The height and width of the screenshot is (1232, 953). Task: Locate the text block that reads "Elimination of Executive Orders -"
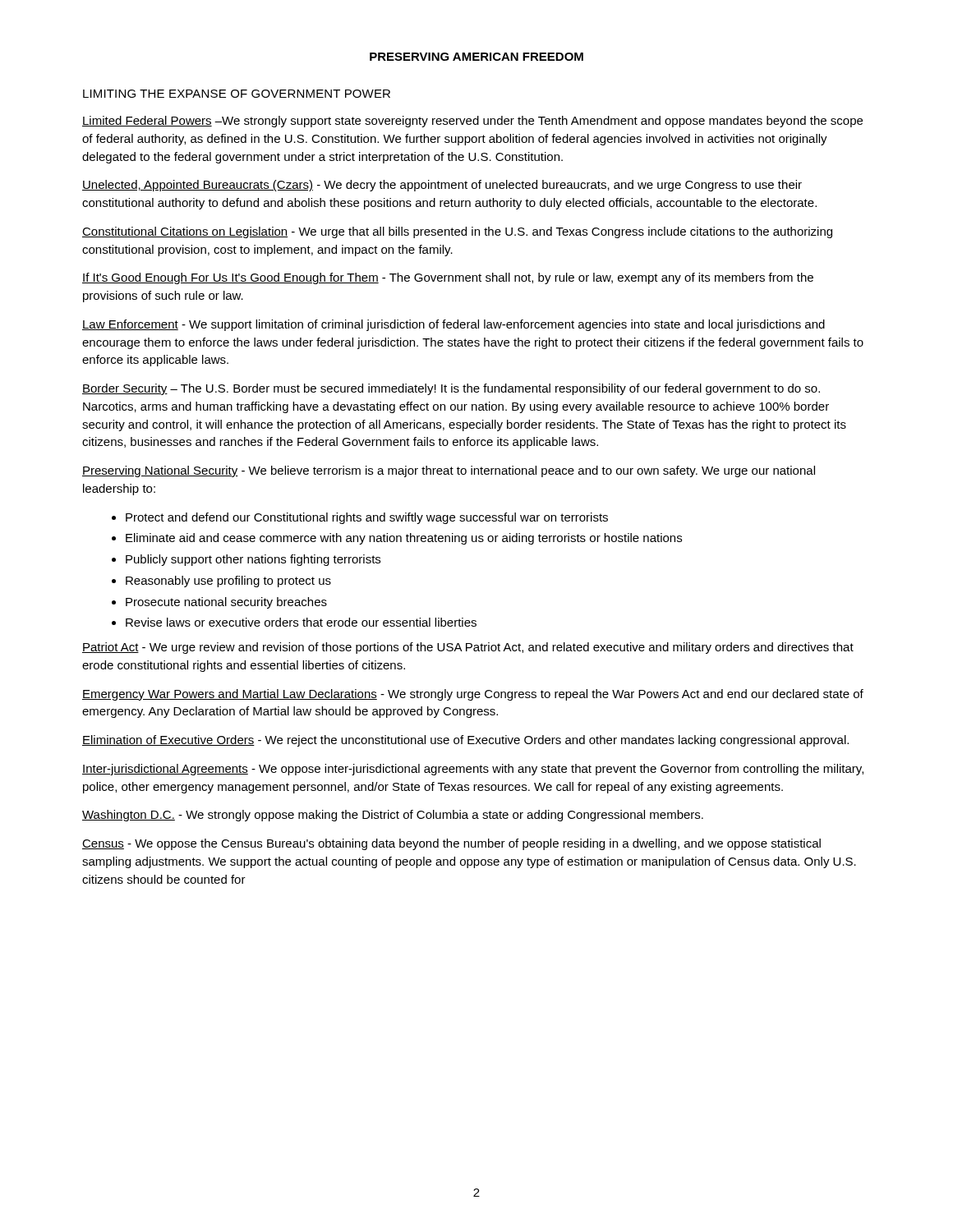pyautogui.click(x=466, y=740)
